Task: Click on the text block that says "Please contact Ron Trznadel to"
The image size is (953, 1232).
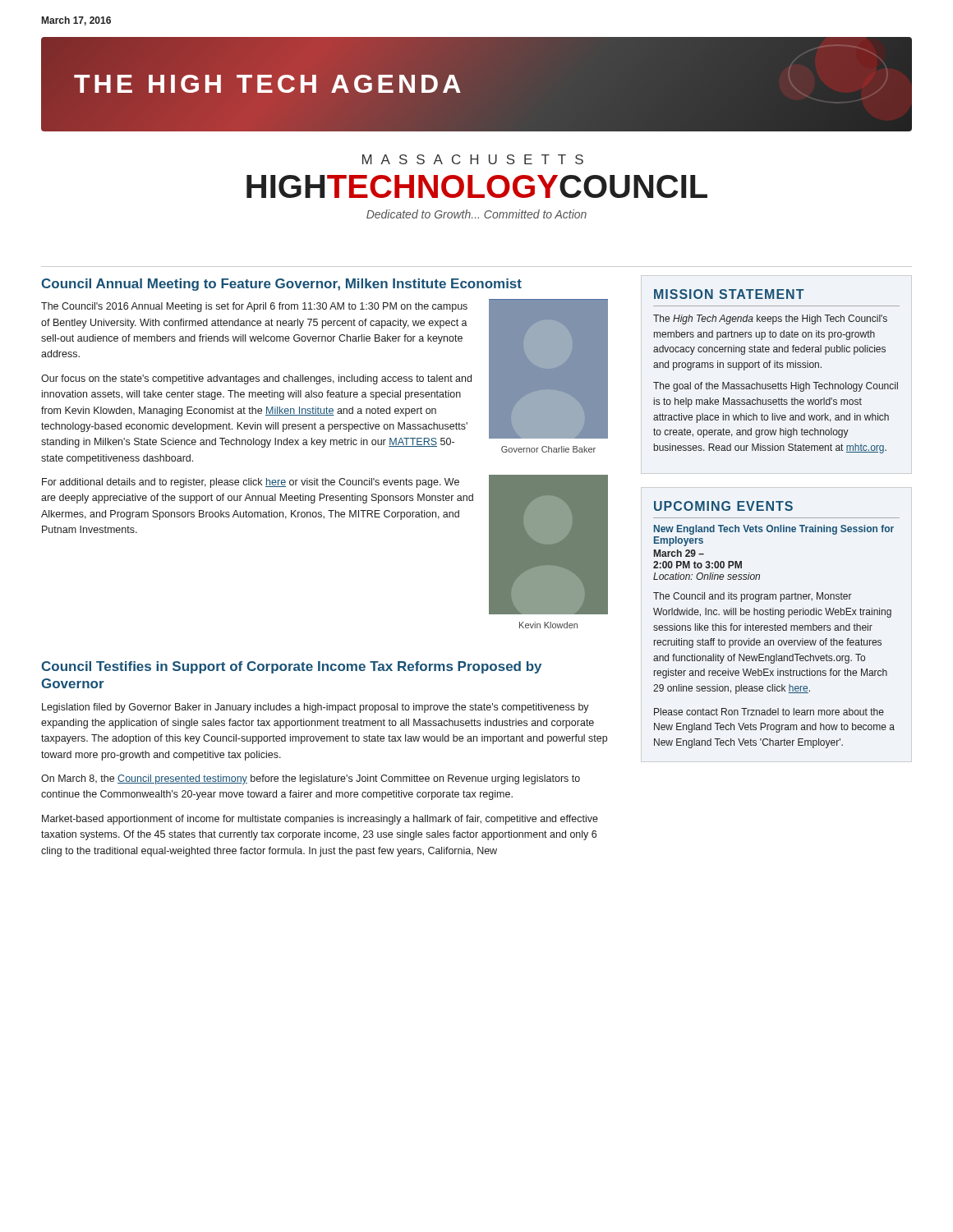Action: (774, 727)
